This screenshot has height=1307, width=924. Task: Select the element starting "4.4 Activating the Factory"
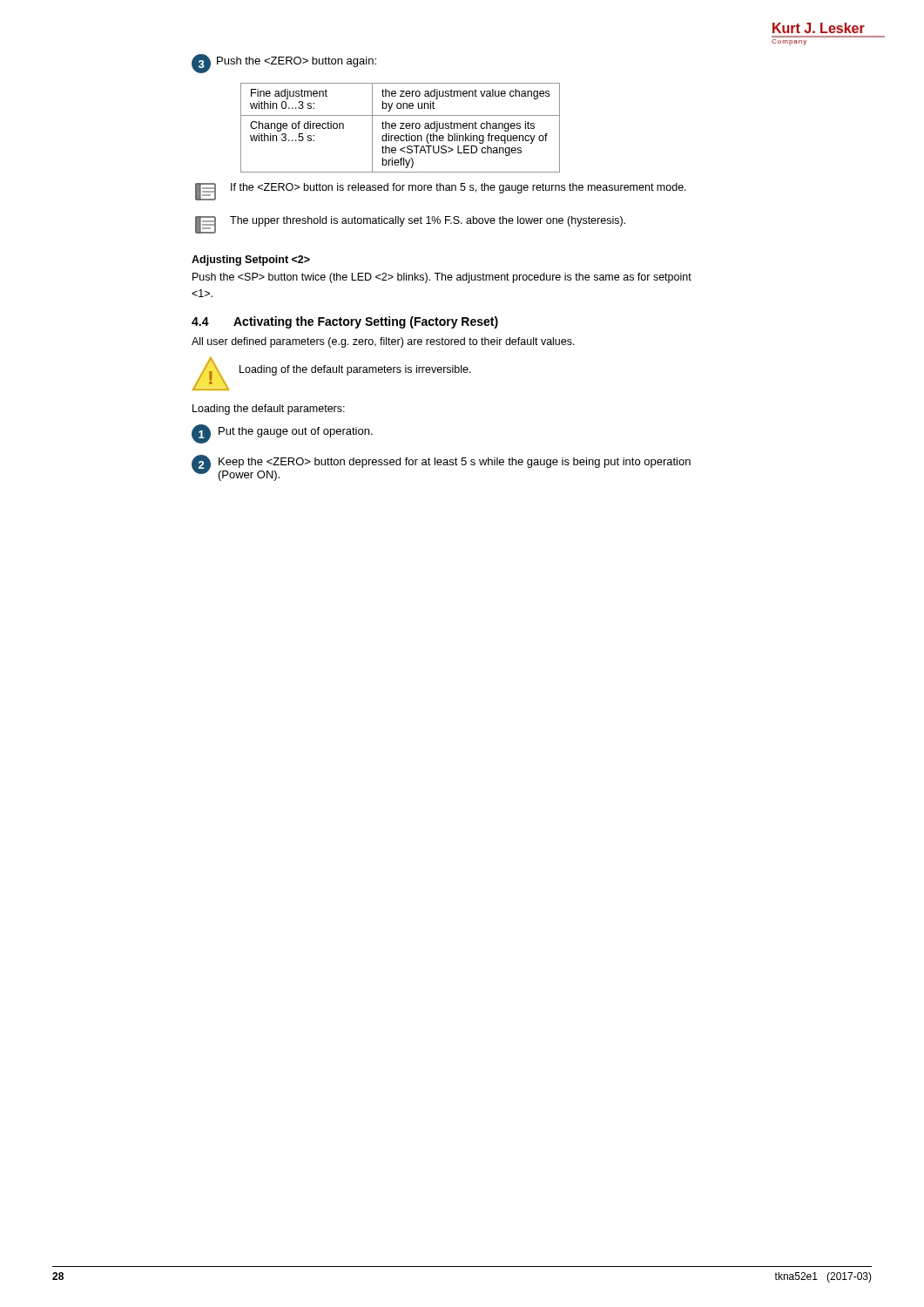[x=345, y=321]
